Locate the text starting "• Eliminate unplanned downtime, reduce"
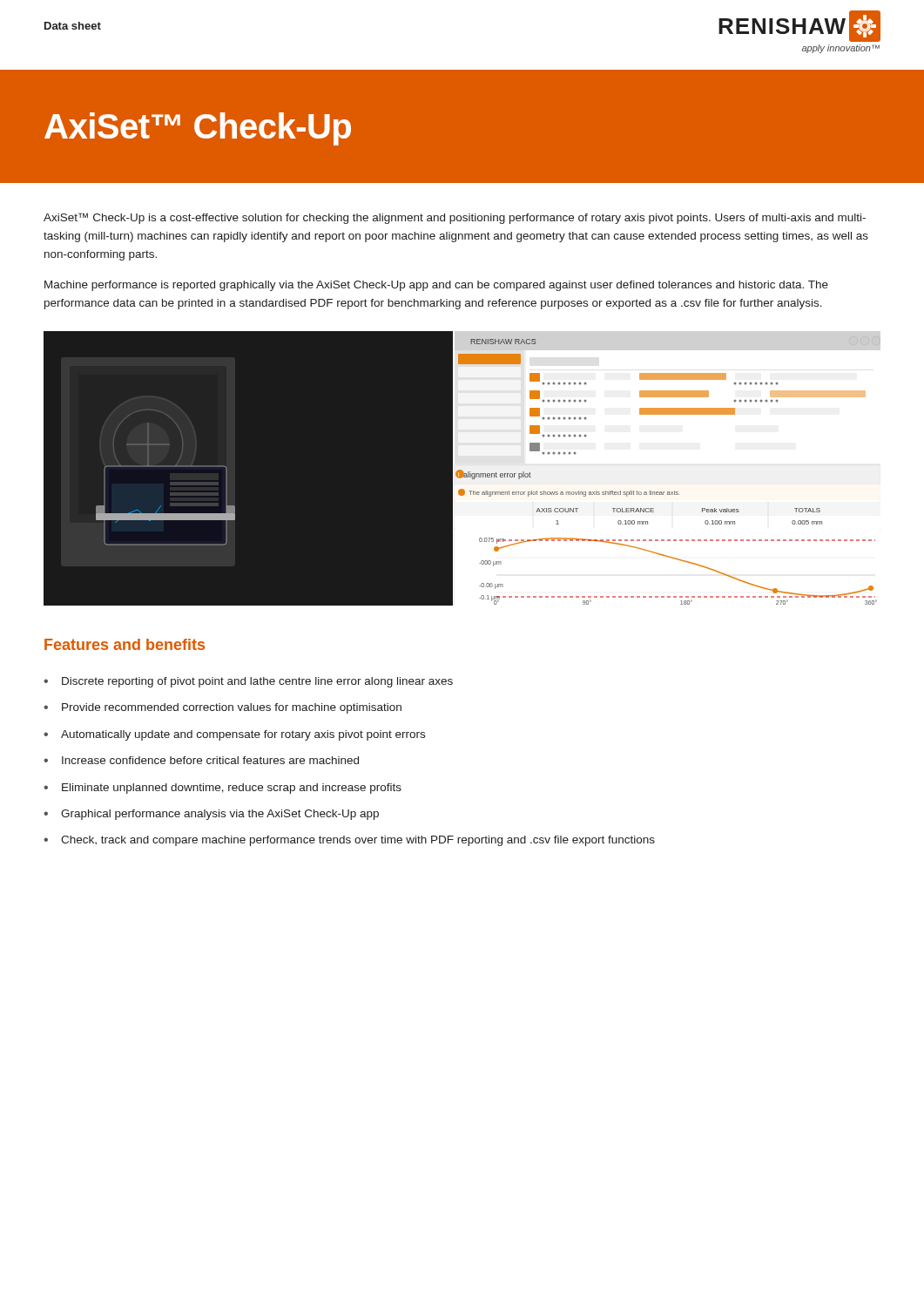Screen dimensions: 1307x924 tap(222, 787)
